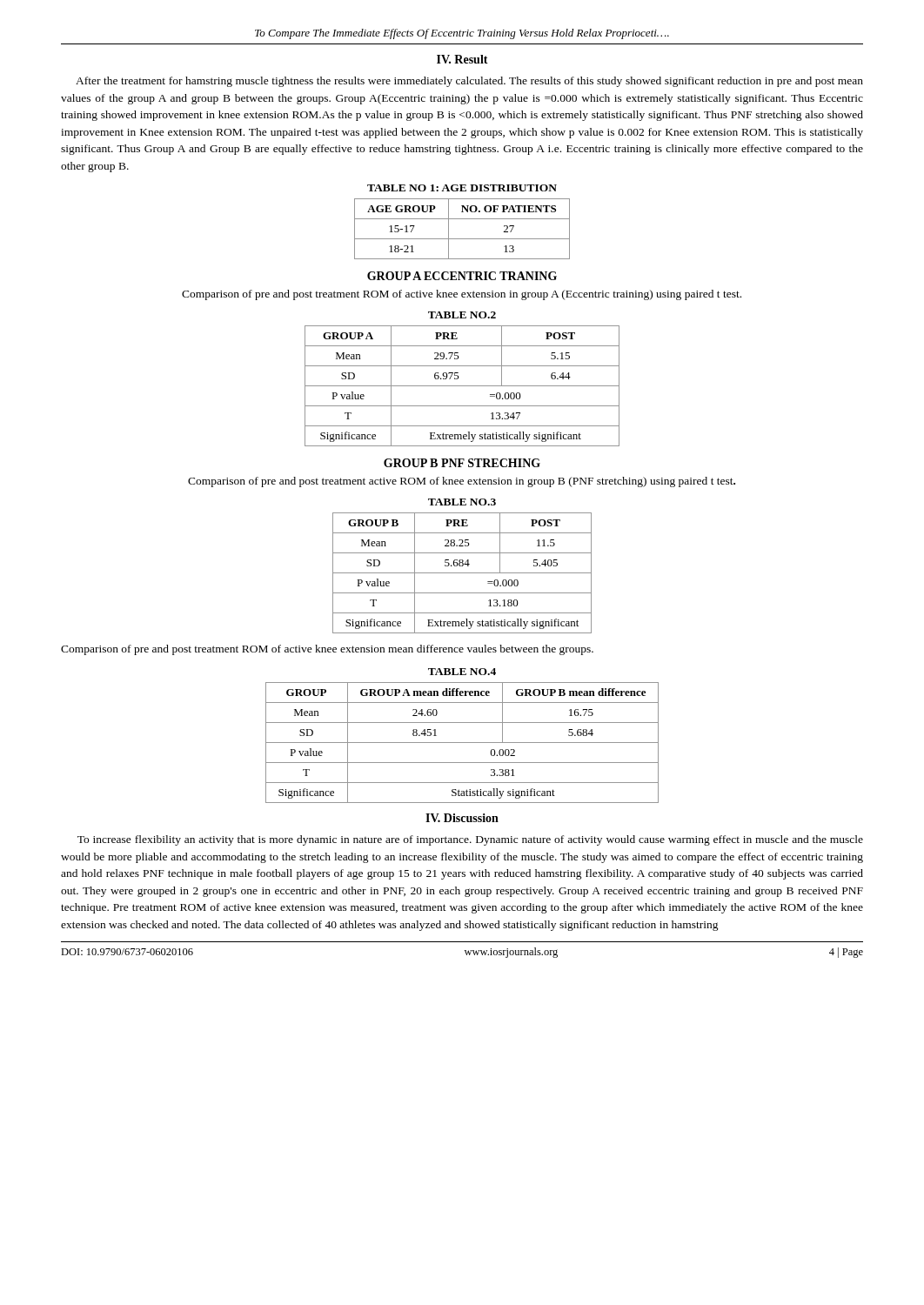
Task: Point to the element starting "IV. Discussion"
Action: [x=462, y=818]
